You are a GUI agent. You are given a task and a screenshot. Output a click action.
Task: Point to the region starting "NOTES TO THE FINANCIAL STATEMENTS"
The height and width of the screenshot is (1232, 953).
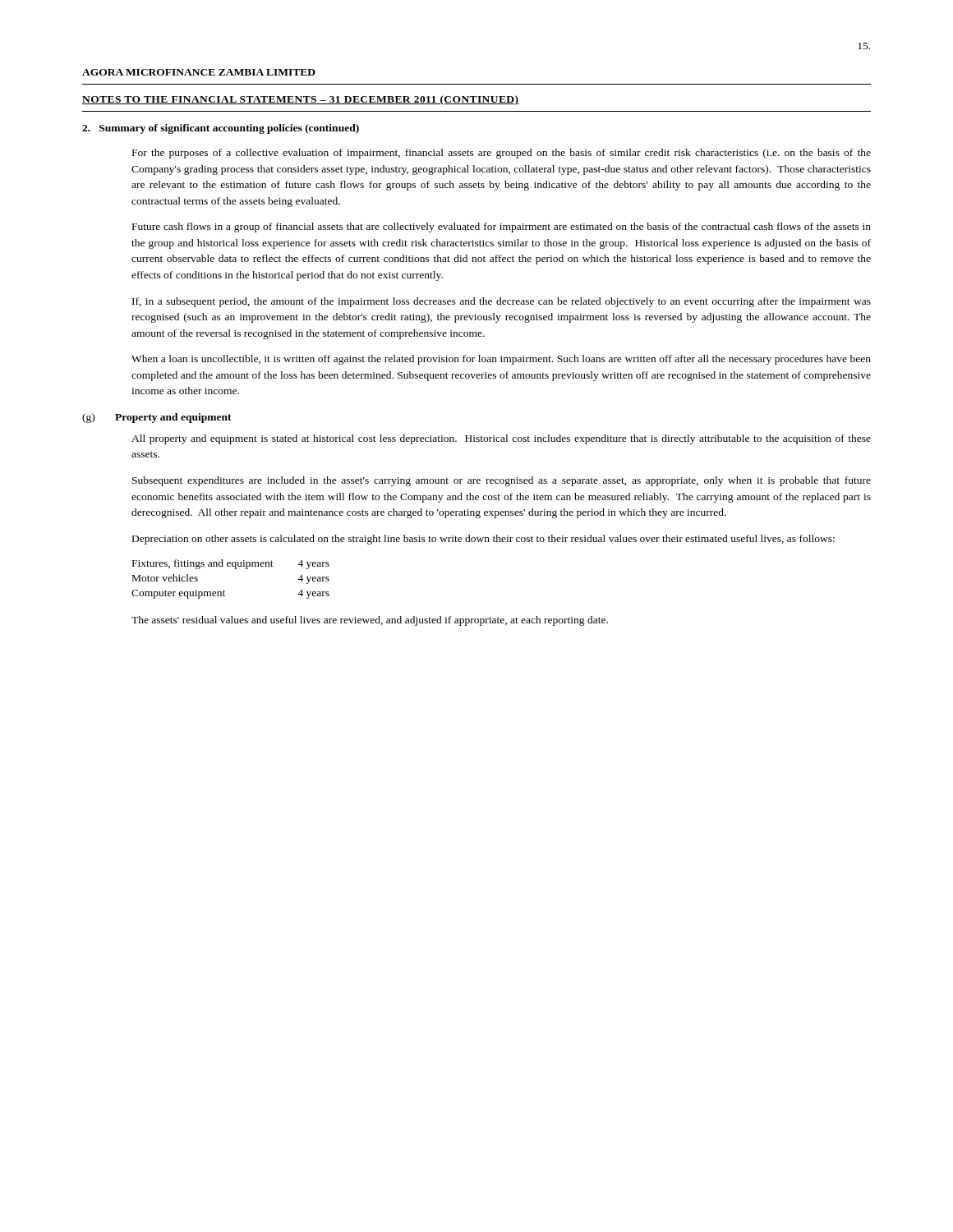point(300,99)
